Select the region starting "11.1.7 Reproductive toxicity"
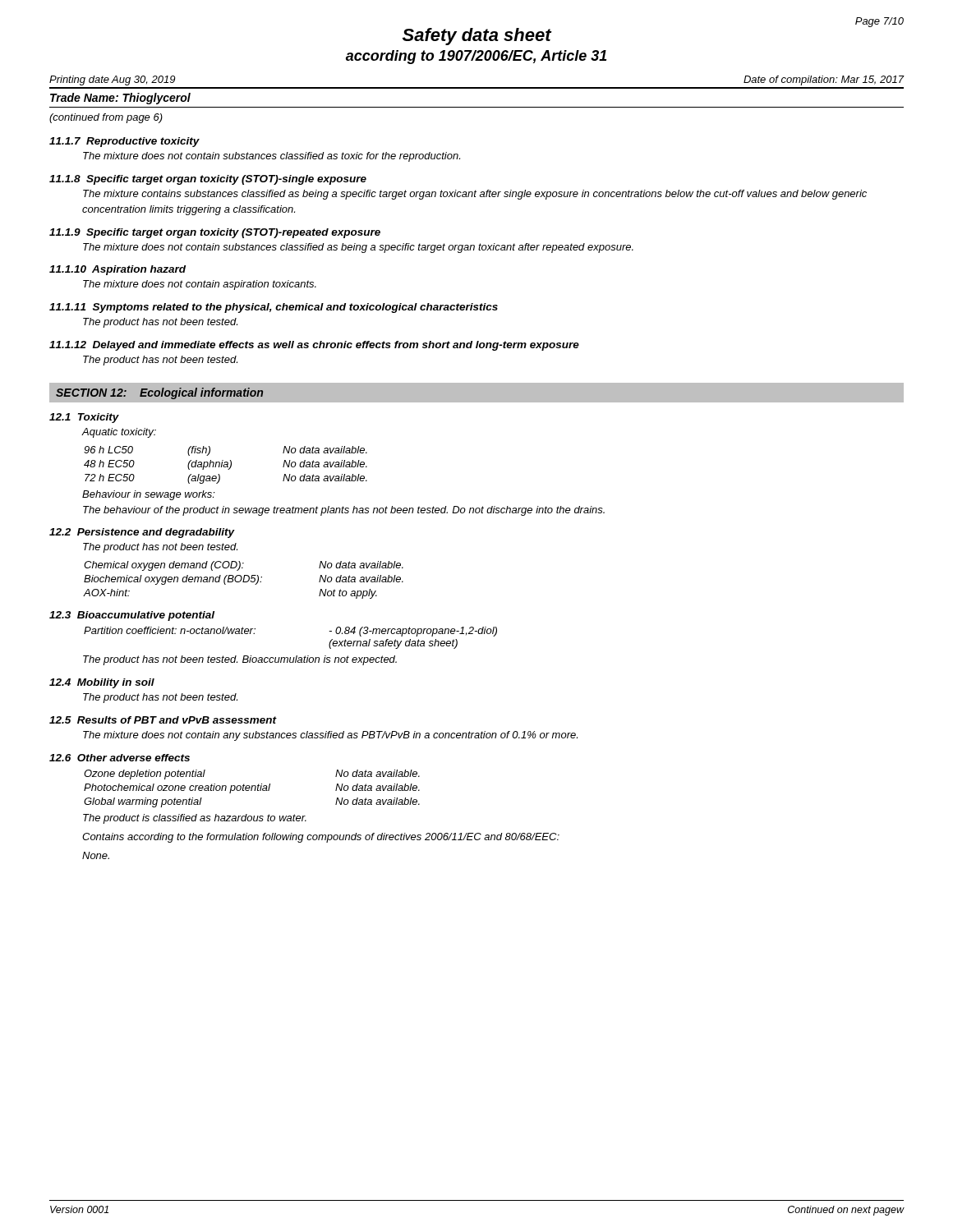This screenshot has width=953, height=1232. pyautogui.click(x=124, y=141)
